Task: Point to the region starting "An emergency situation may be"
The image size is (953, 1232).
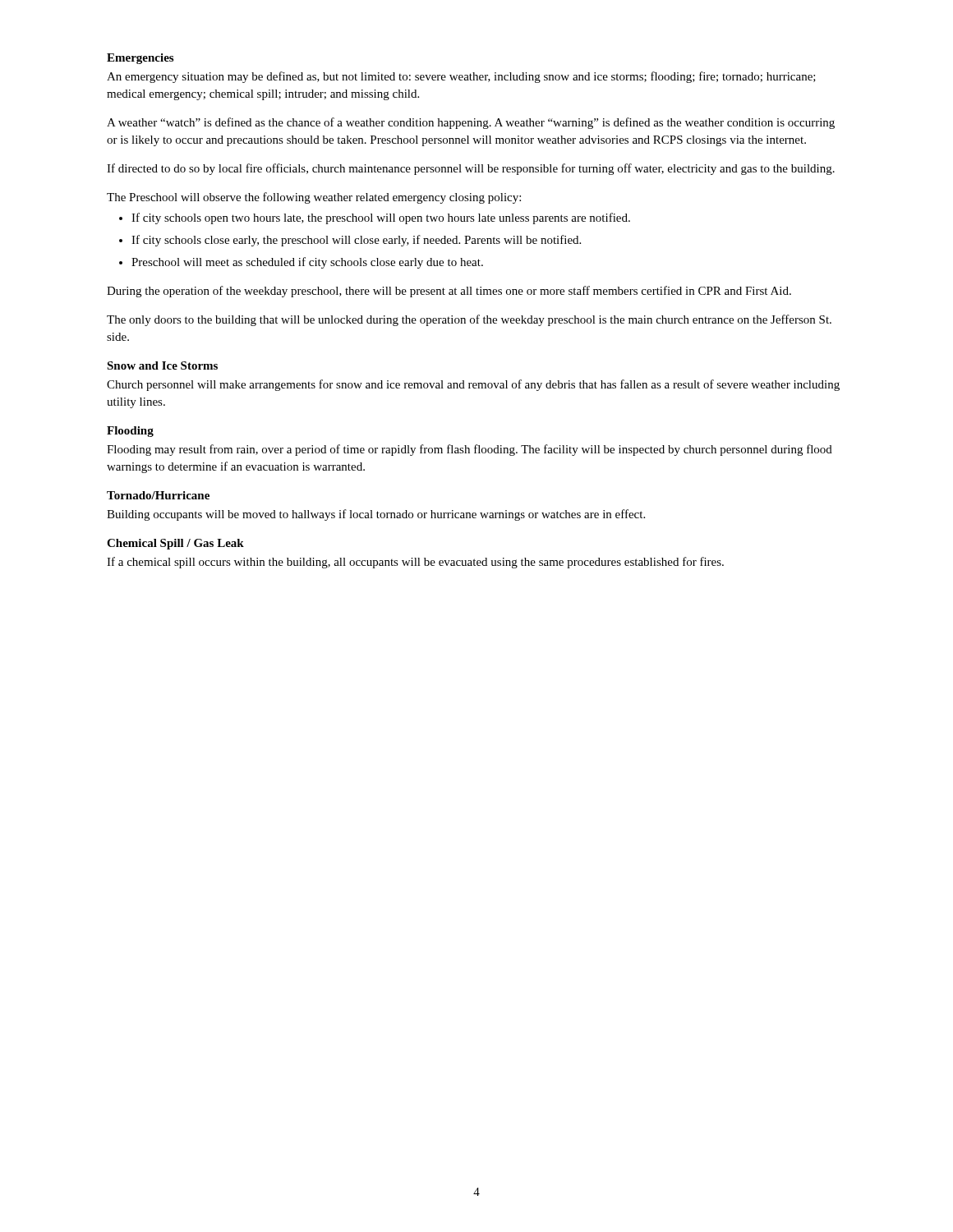Action: [462, 85]
